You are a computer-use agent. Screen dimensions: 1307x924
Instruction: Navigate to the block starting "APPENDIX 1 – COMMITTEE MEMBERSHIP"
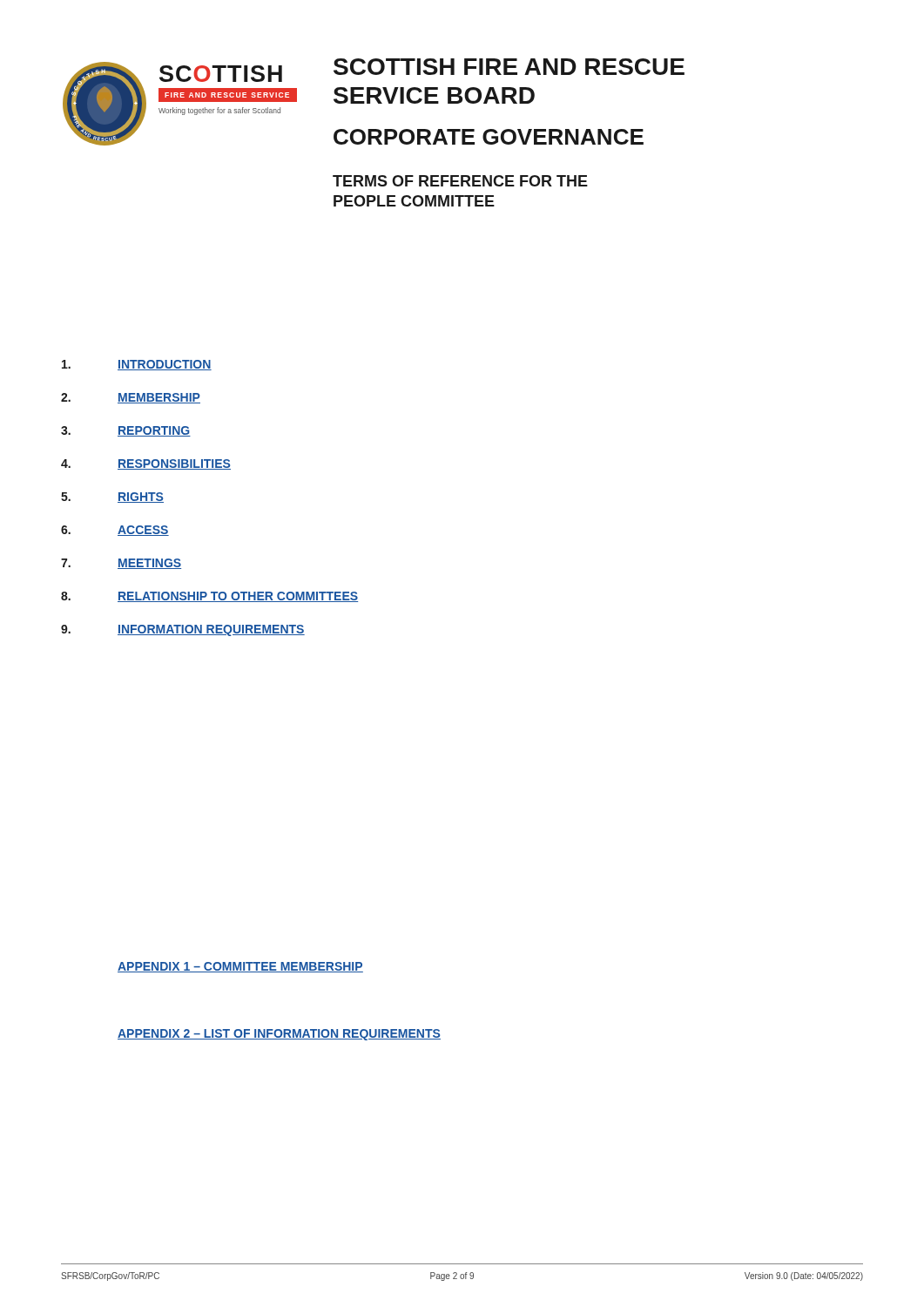tap(240, 966)
